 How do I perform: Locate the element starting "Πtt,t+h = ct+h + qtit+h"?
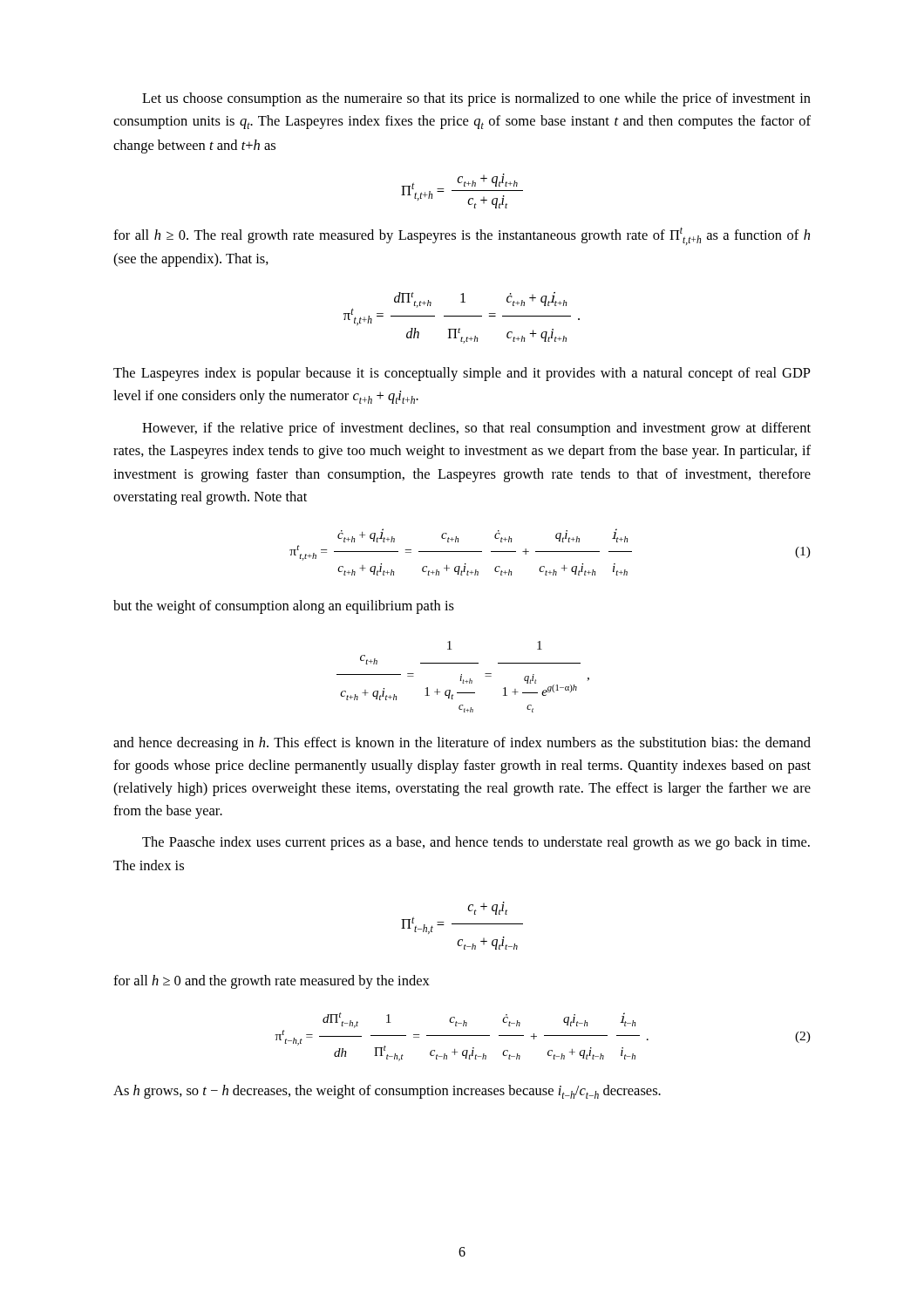[462, 190]
